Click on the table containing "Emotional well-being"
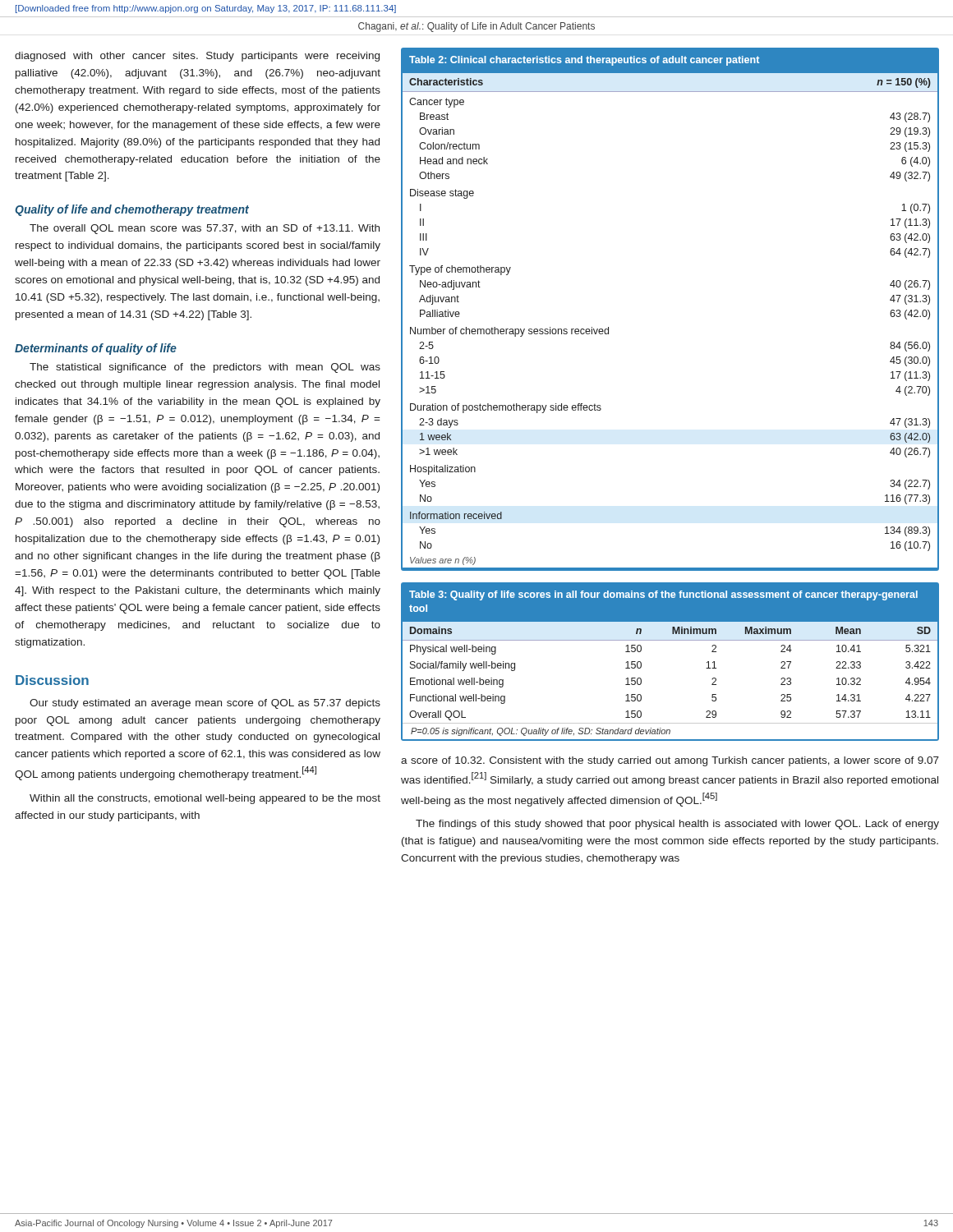Screen dimensions: 1232x953 [670, 661]
